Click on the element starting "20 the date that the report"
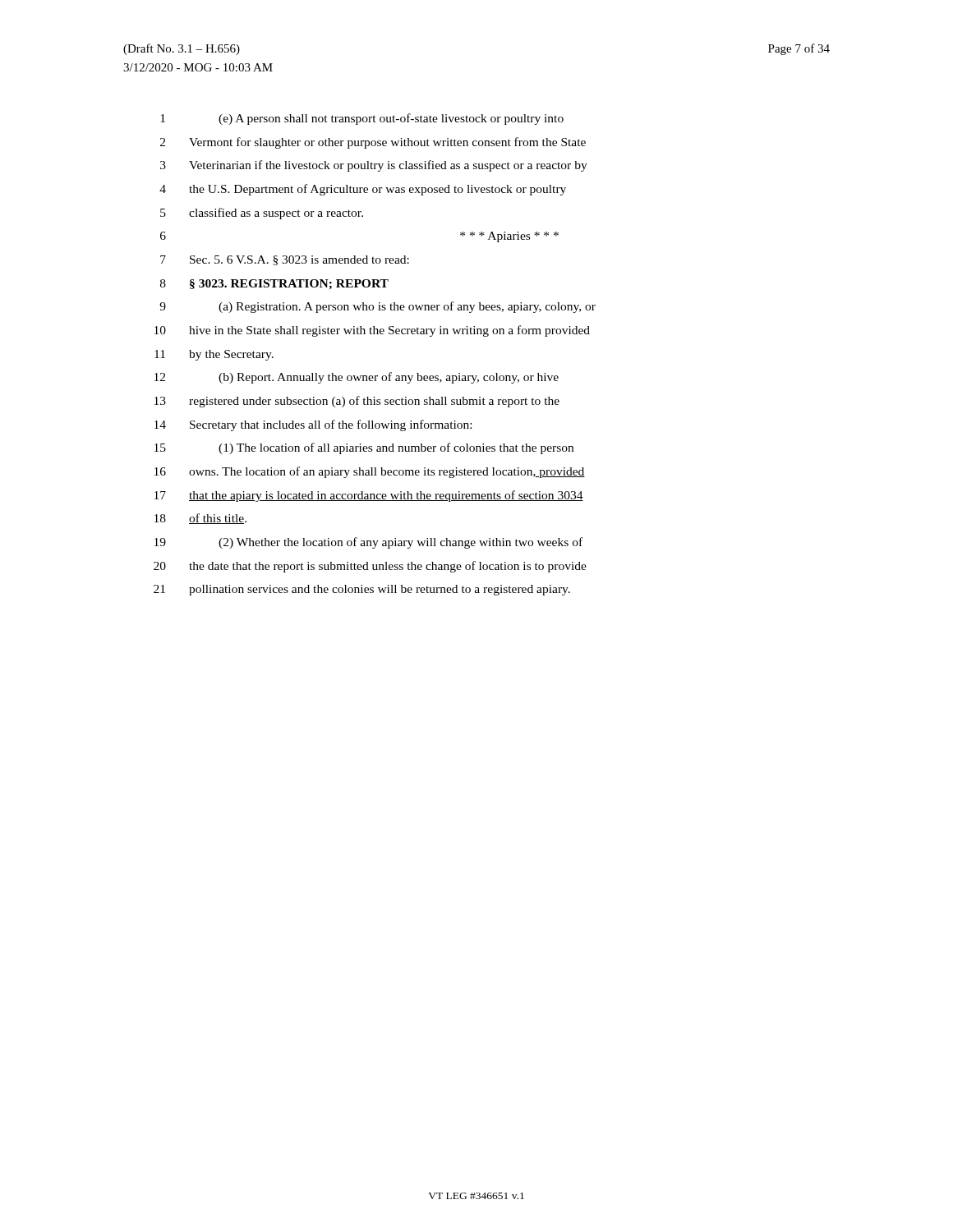 (x=476, y=566)
